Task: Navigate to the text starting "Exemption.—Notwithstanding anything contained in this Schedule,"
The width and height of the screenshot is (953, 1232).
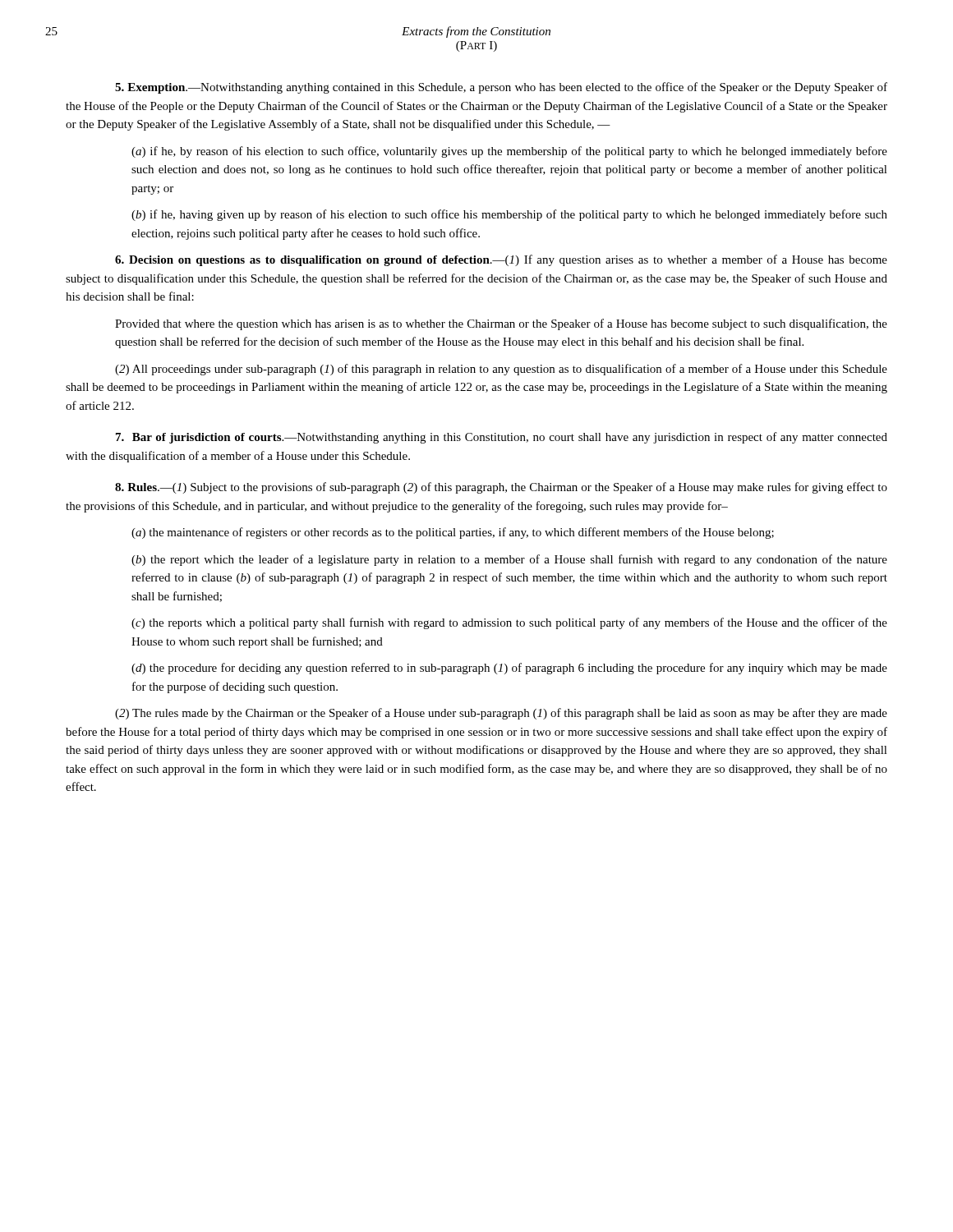Action: [476, 106]
